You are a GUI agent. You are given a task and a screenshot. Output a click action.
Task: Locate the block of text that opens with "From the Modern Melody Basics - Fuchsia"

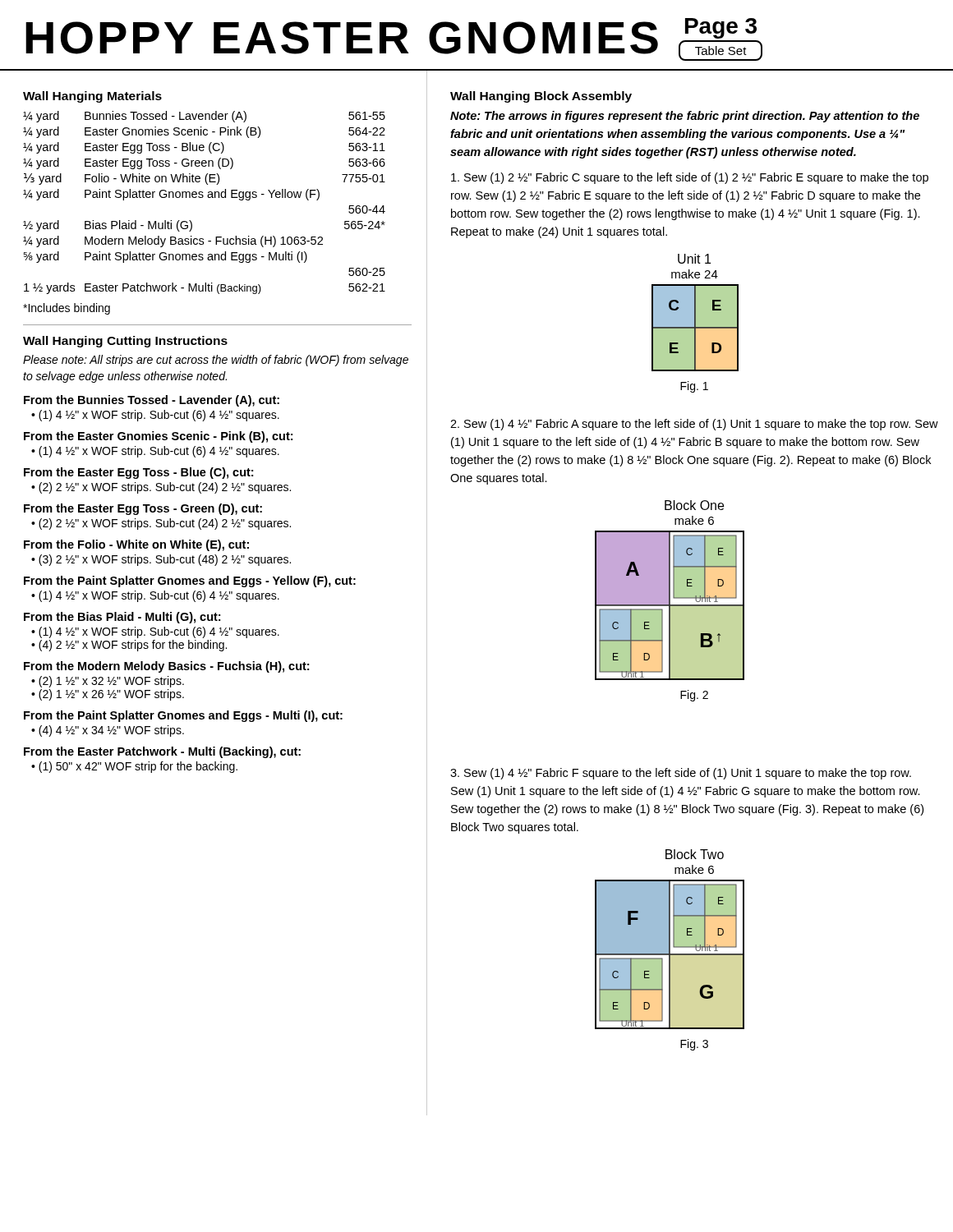point(217,680)
